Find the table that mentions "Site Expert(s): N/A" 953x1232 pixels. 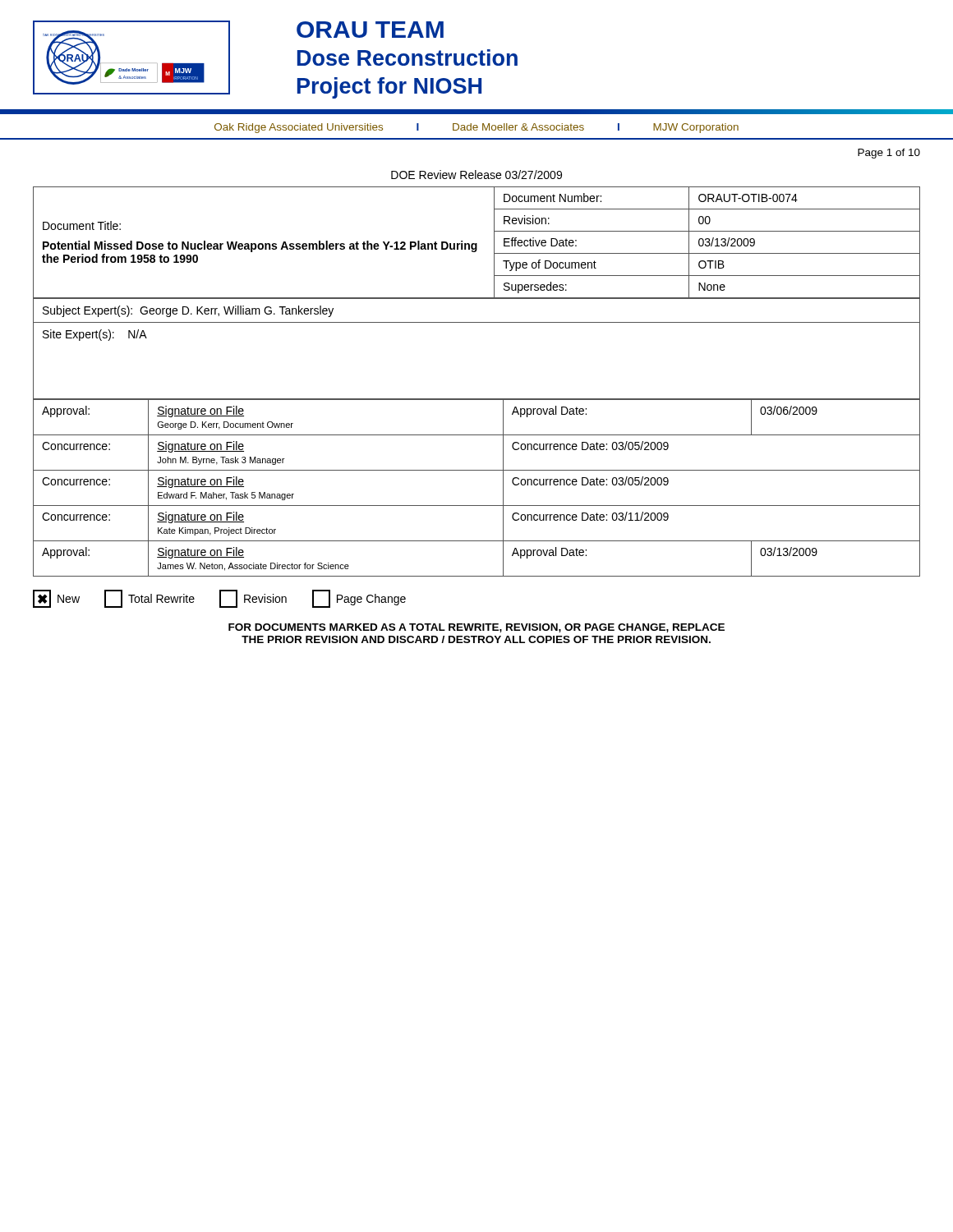tap(476, 349)
